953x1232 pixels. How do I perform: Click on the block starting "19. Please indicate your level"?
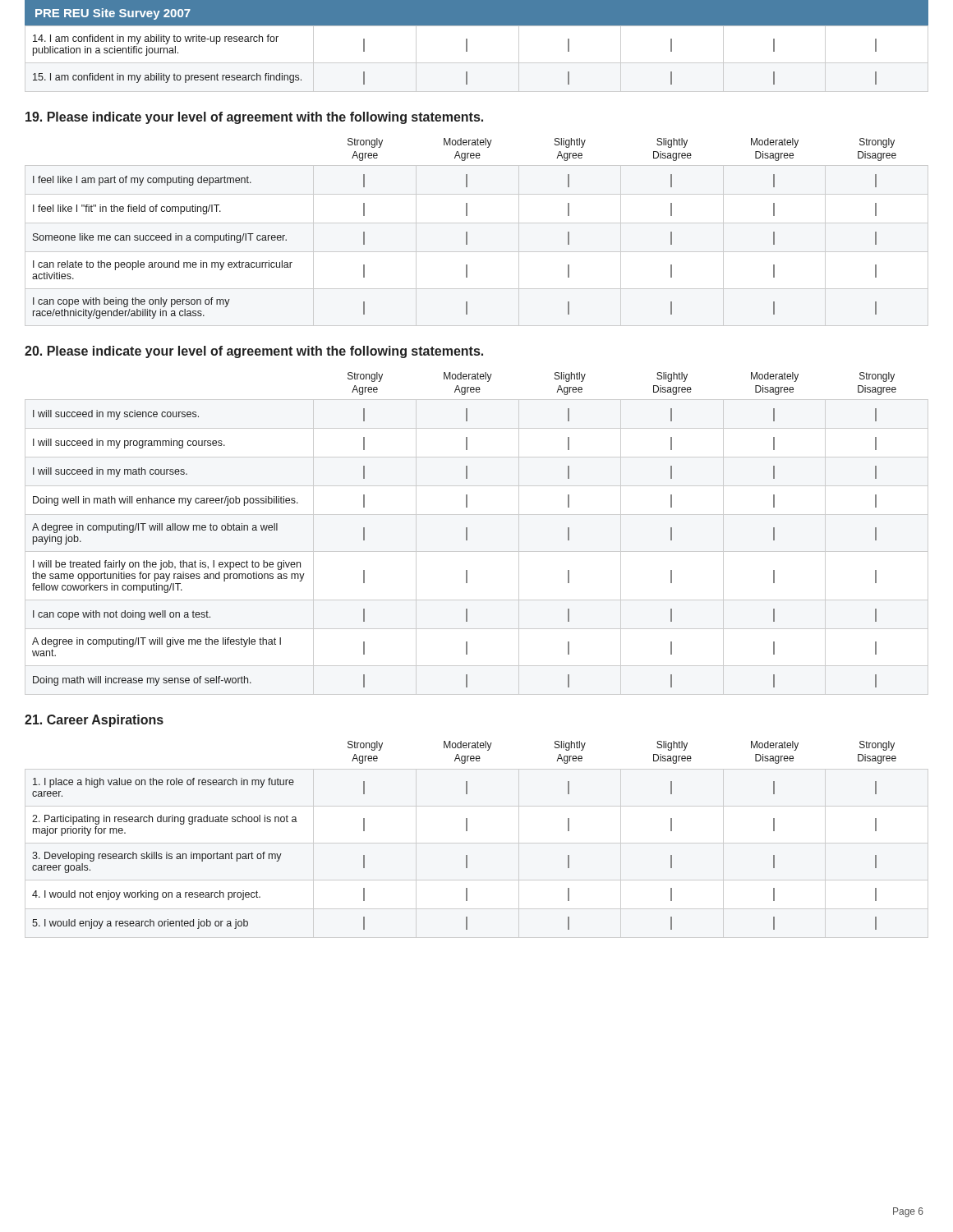[x=254, y=117]
